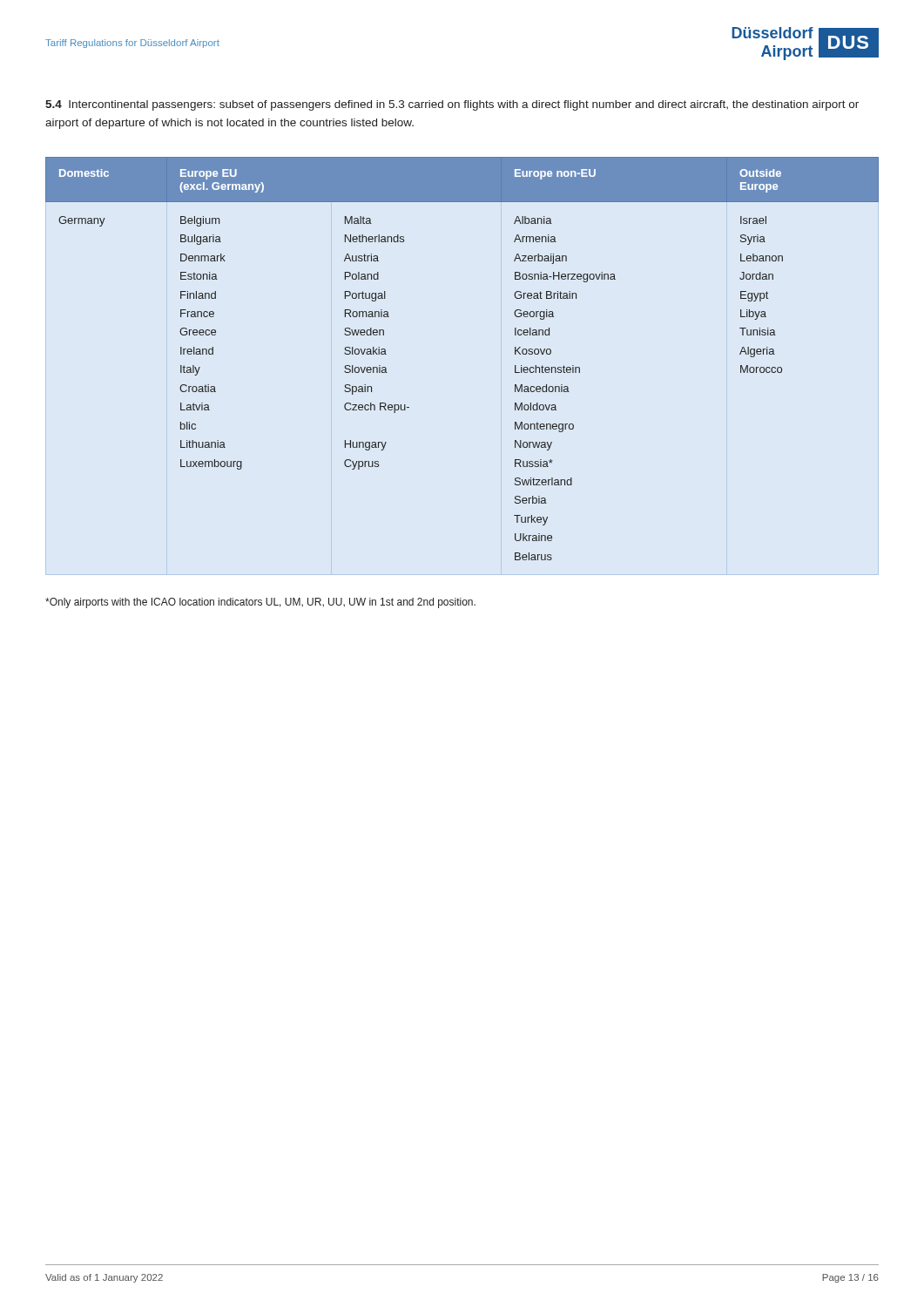Point to the text block starting "Only airports with the"
924x1307 pixels.
point(261,602)
